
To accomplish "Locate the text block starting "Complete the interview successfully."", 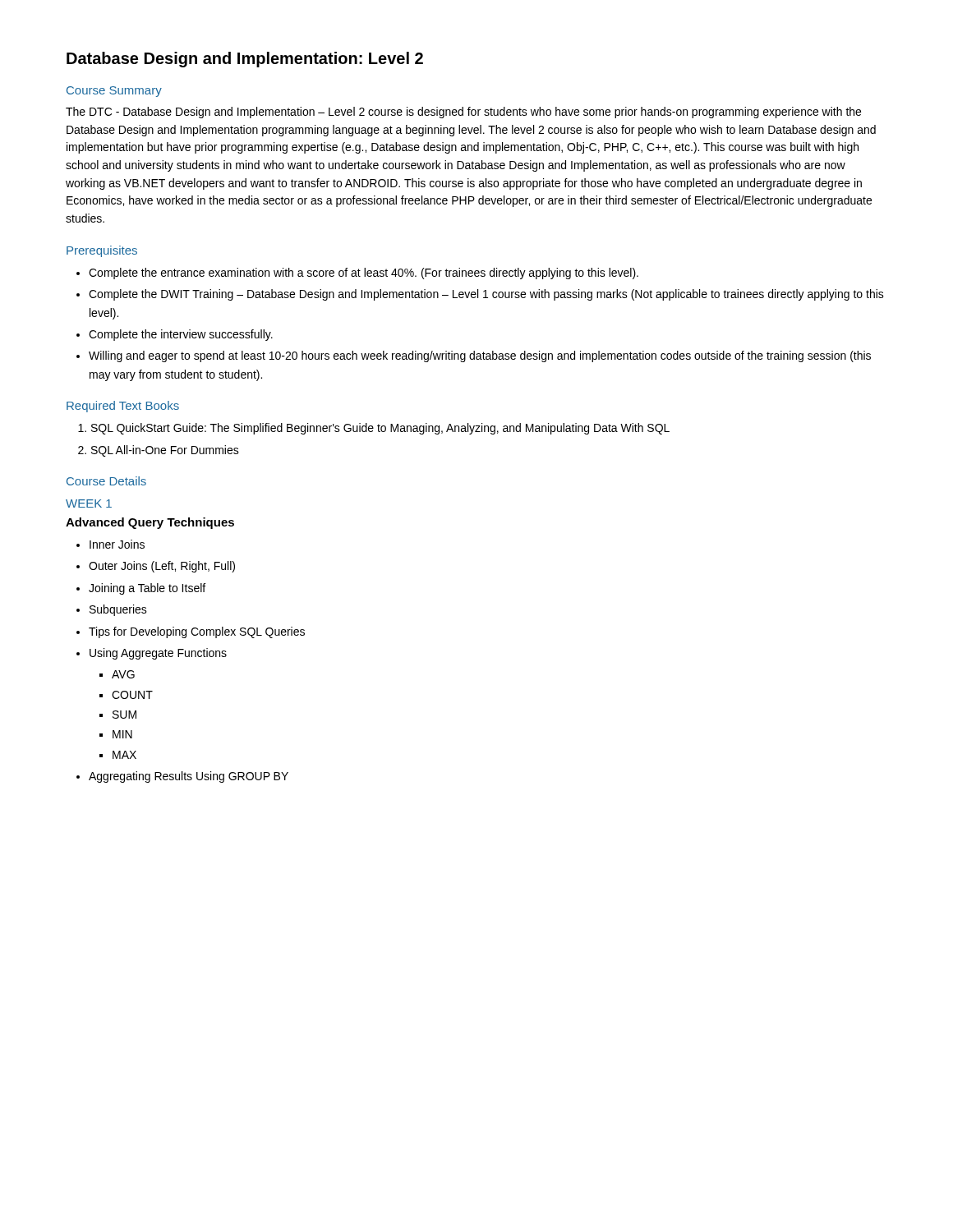I will 181,334.
